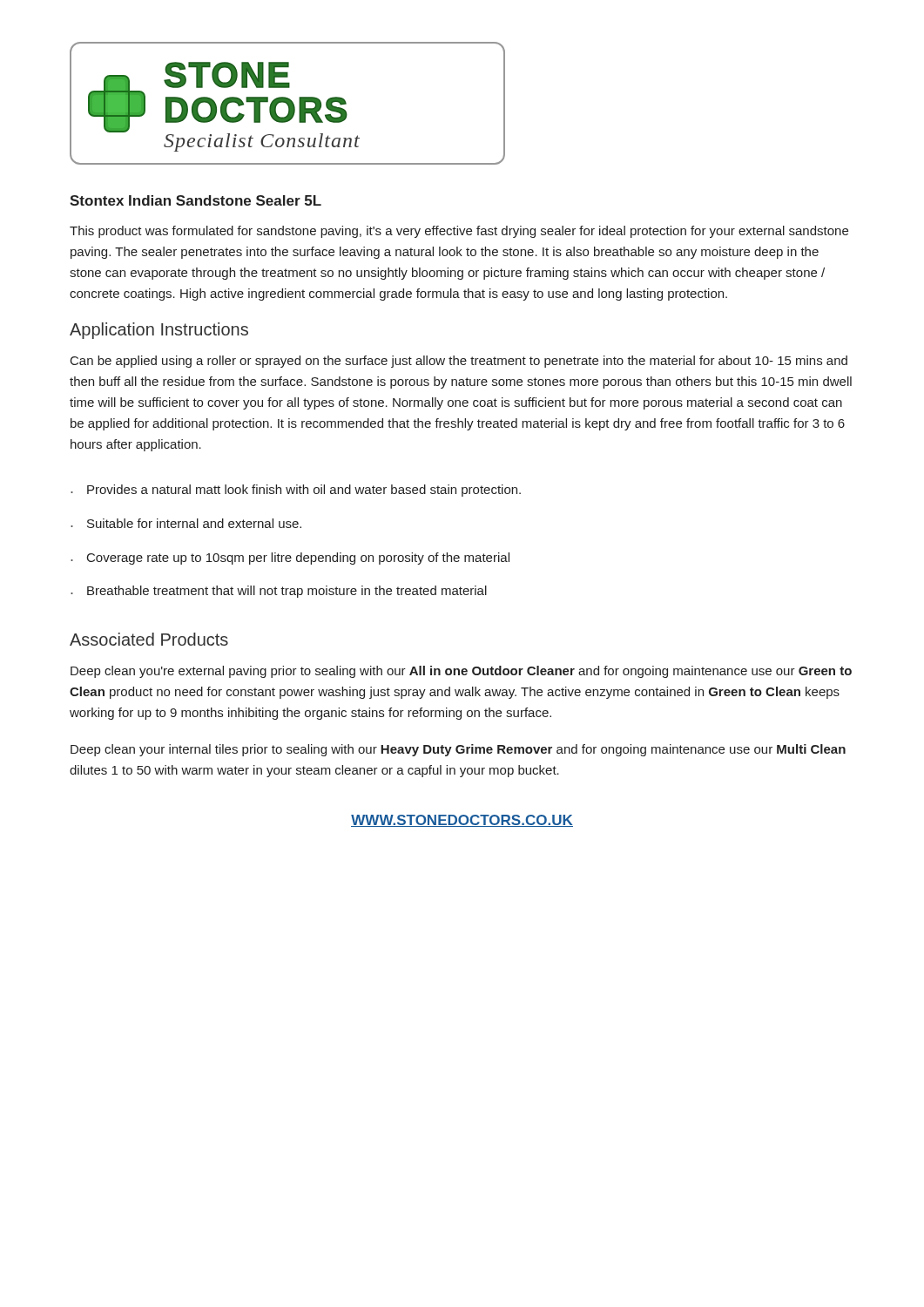Locate the list item containing "· Coverage rate up to 10sqm per litre"
The width and height of the screenshot is (924, 1307).
pyautogui.click(x=290, y=559)
